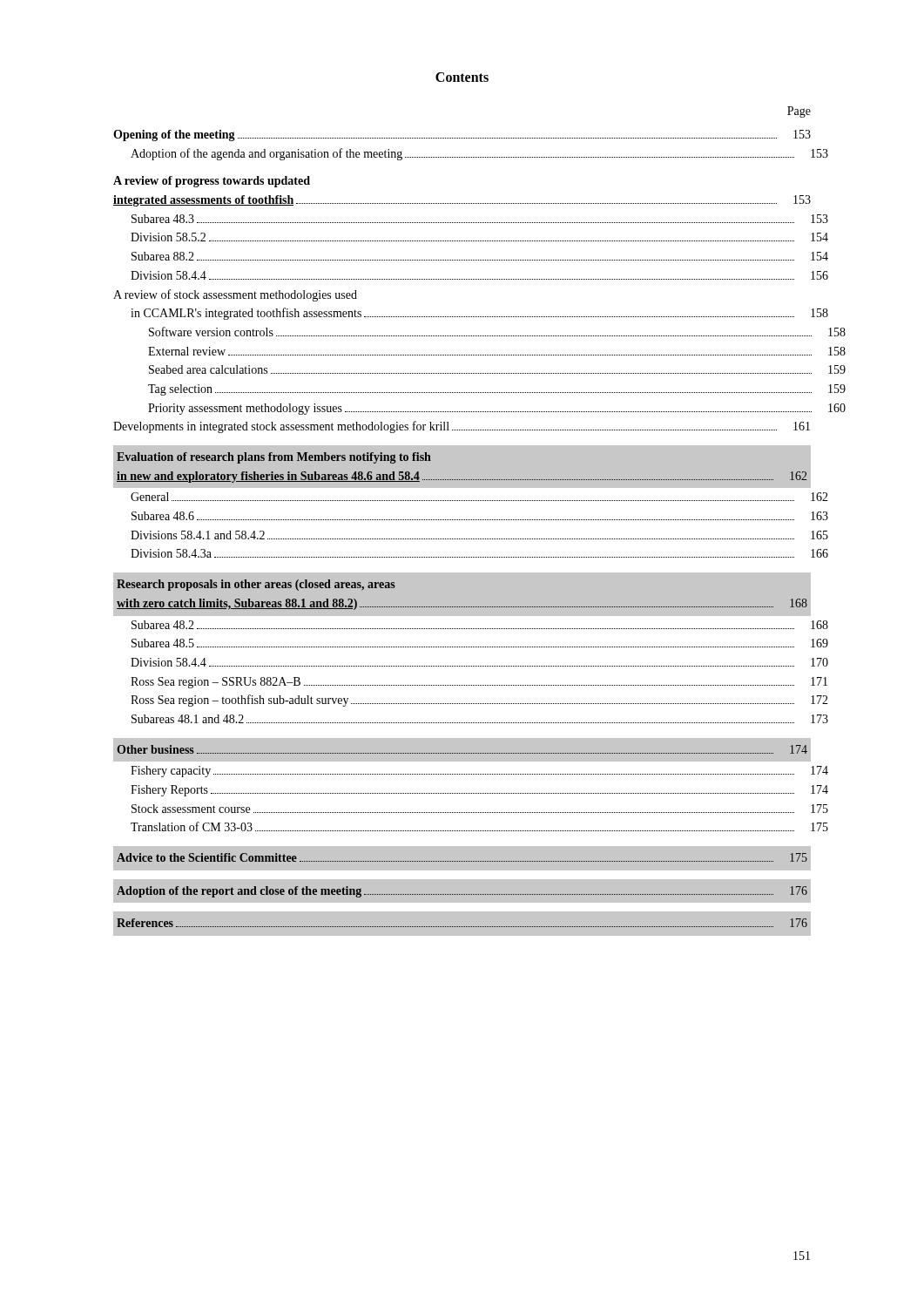The height and width of the screenshot is (1307, 924).
Task: Click the passage that begins "Translation of CM 33-03"
Action: click(x=479, y=828)
